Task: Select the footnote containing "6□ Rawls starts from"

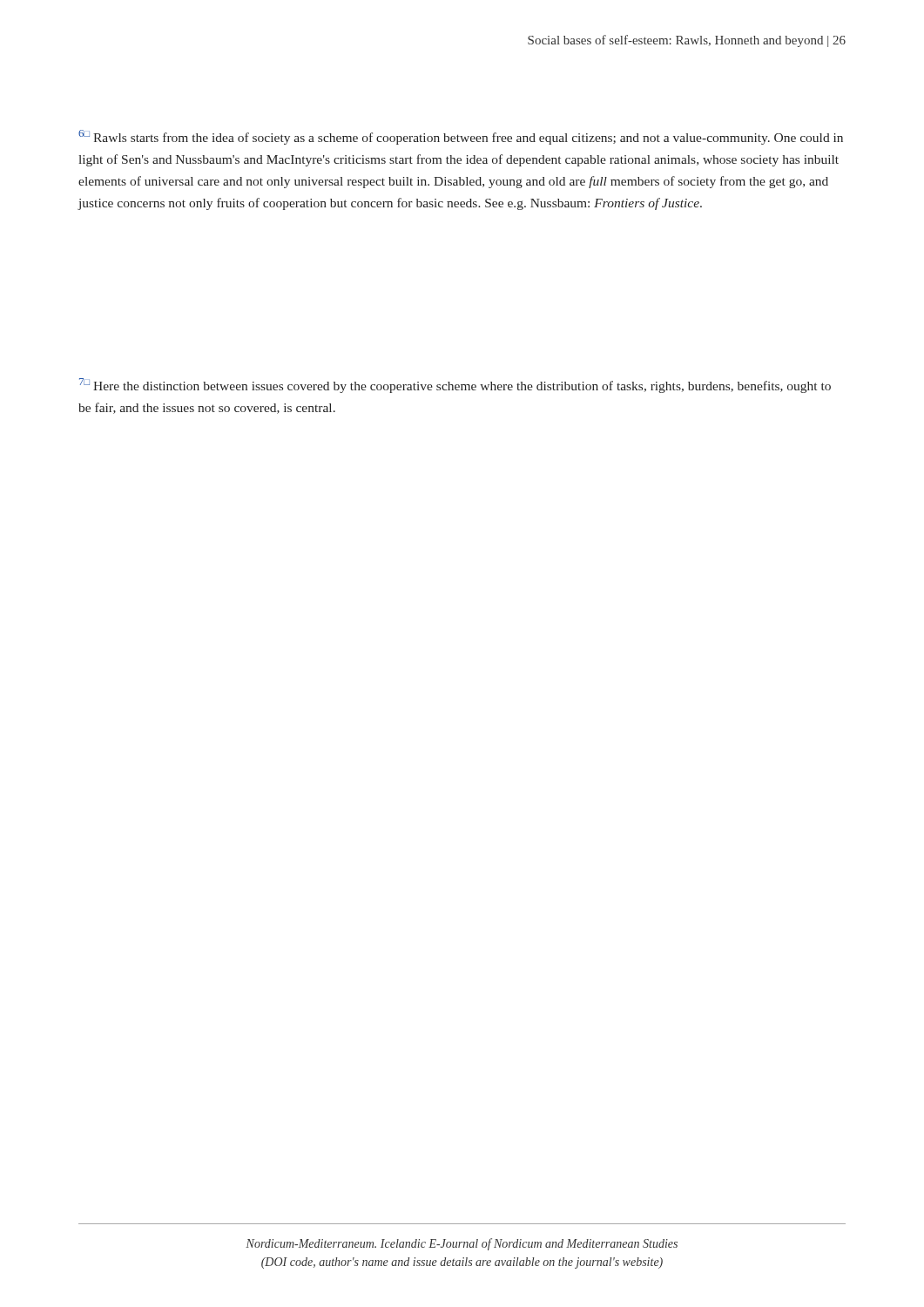Action: (461, 168)
